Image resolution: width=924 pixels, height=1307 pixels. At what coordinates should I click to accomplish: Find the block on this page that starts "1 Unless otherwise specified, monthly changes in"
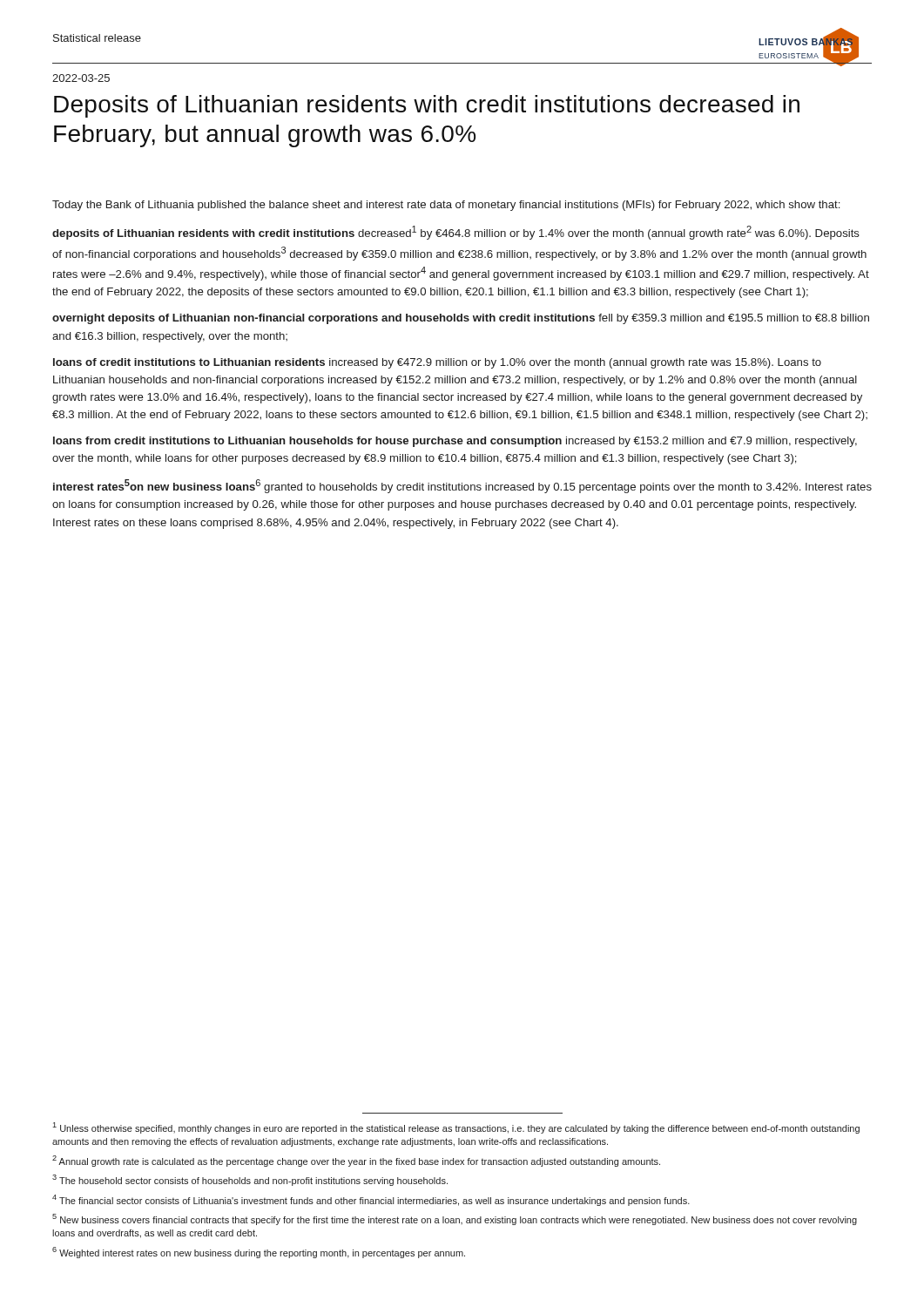(456, 1134)
